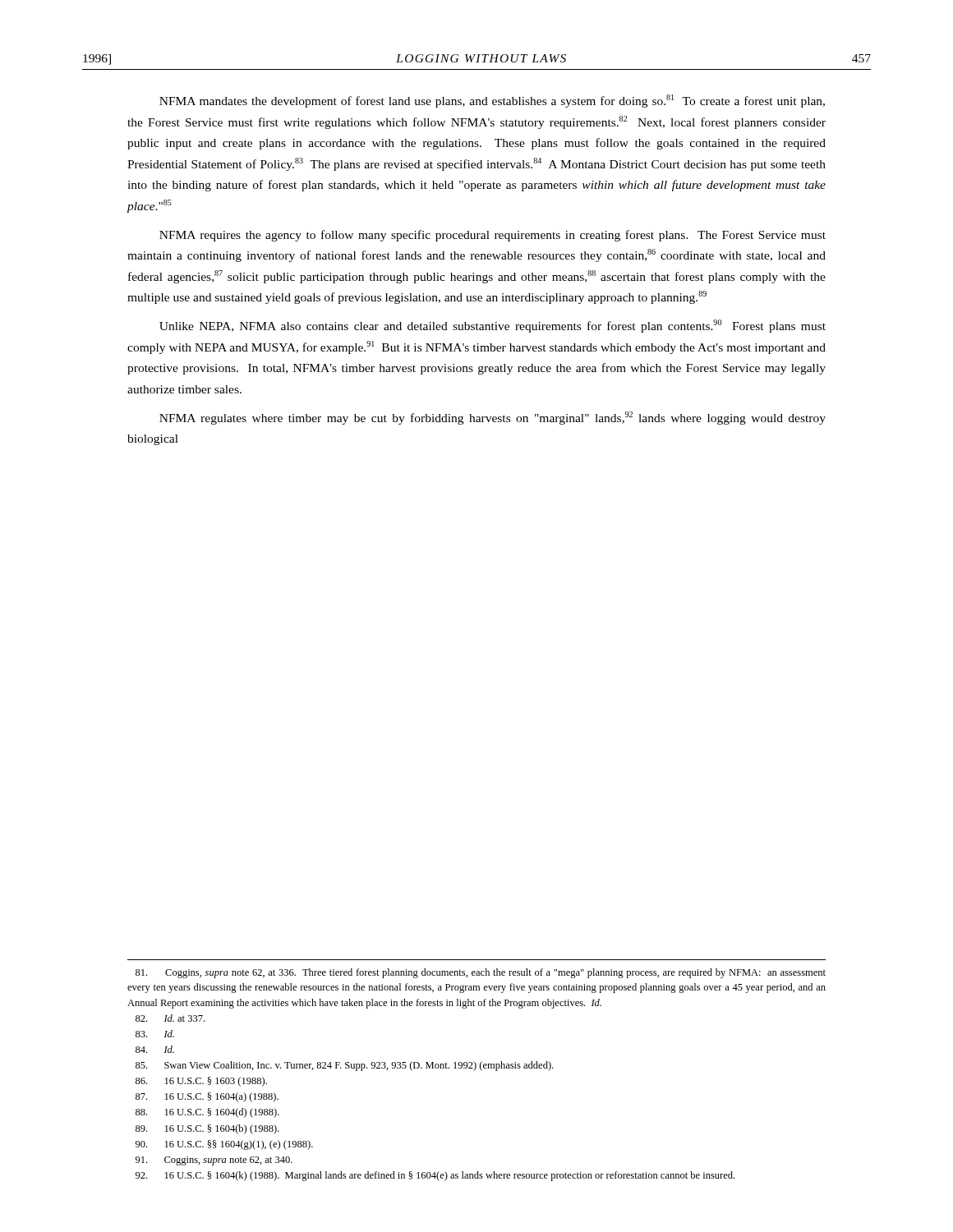Point to the block beginning "16 U.S.C. § 1604(a)"
Screen dimensions: 1232x953
tap(203, 1097)
